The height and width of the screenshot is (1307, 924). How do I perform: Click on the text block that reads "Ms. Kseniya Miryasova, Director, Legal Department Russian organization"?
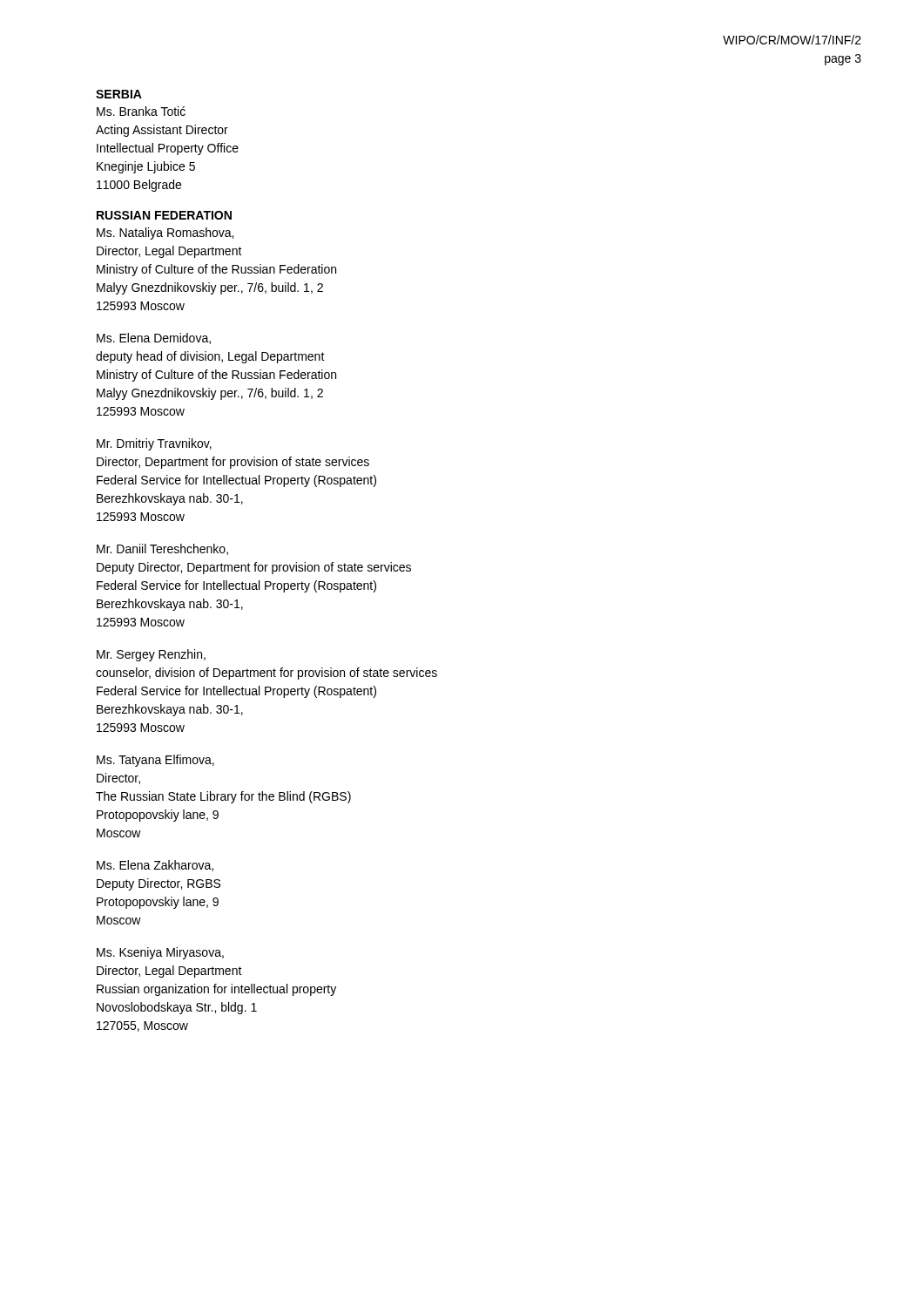click(216, 989)
